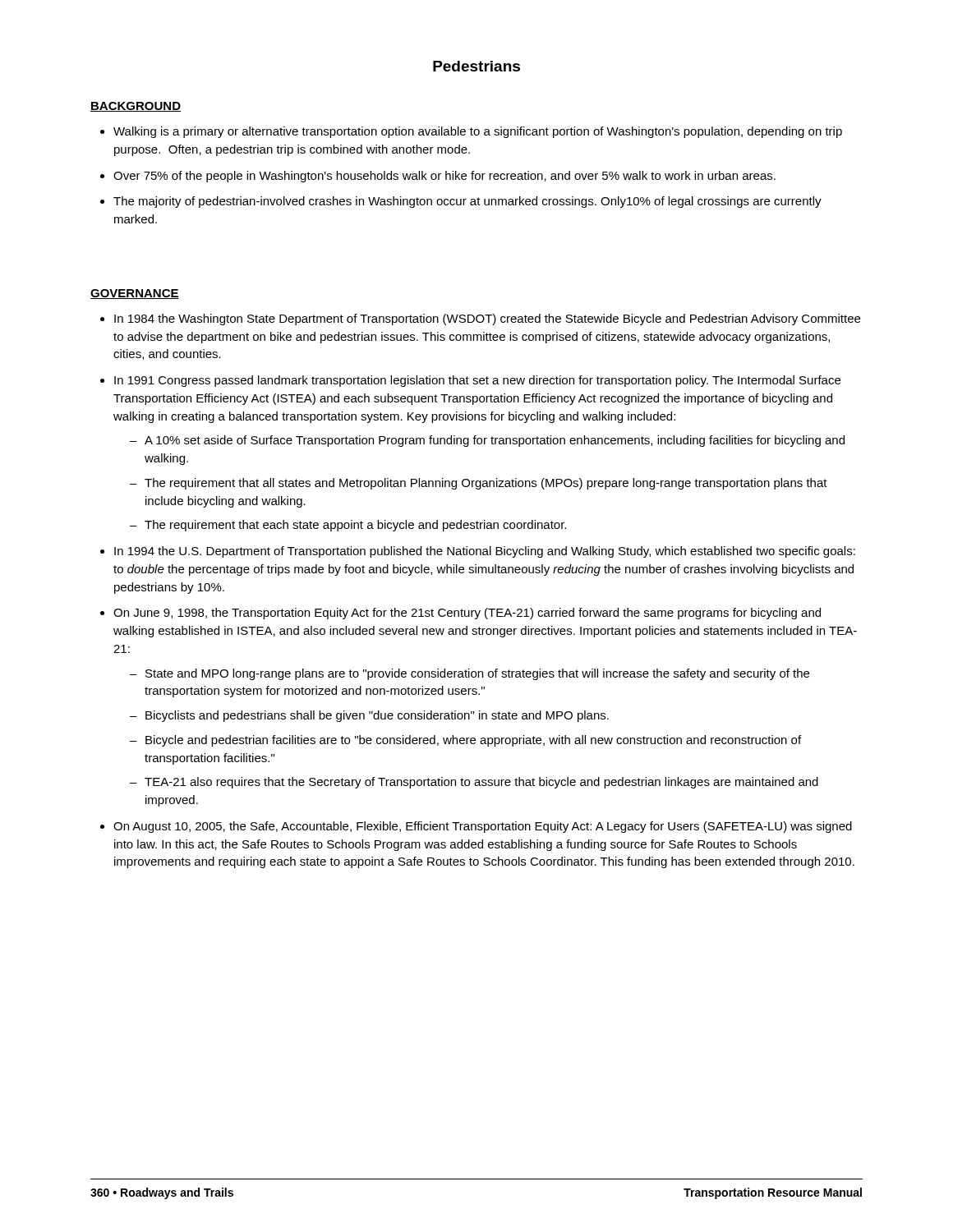The width and height of the screenshot is (953, 1232).
Task: Find the text starting "Over 75% of the people"
Action: coord(445,175)
